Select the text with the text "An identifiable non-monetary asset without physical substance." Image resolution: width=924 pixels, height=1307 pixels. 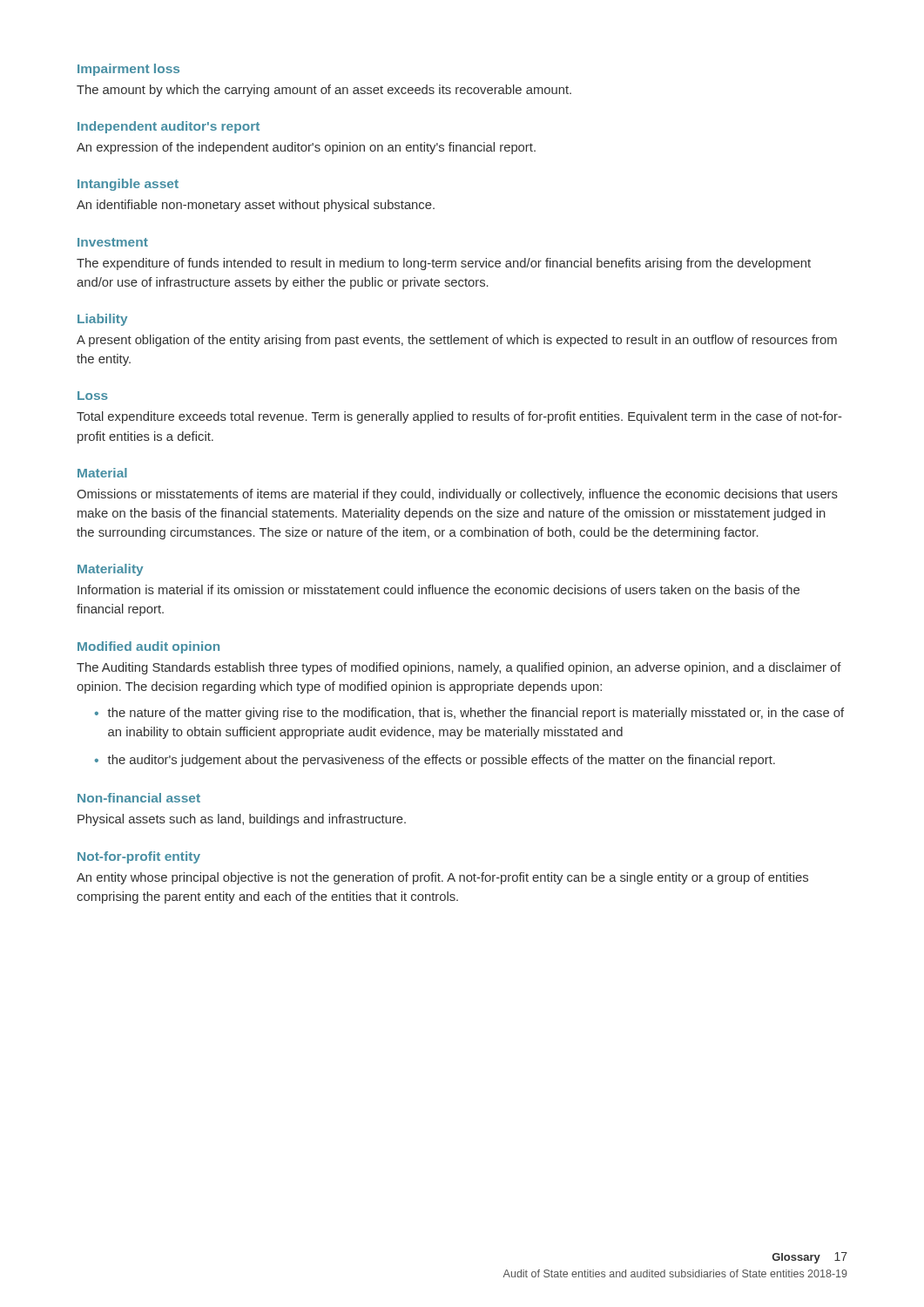[256, 205]
